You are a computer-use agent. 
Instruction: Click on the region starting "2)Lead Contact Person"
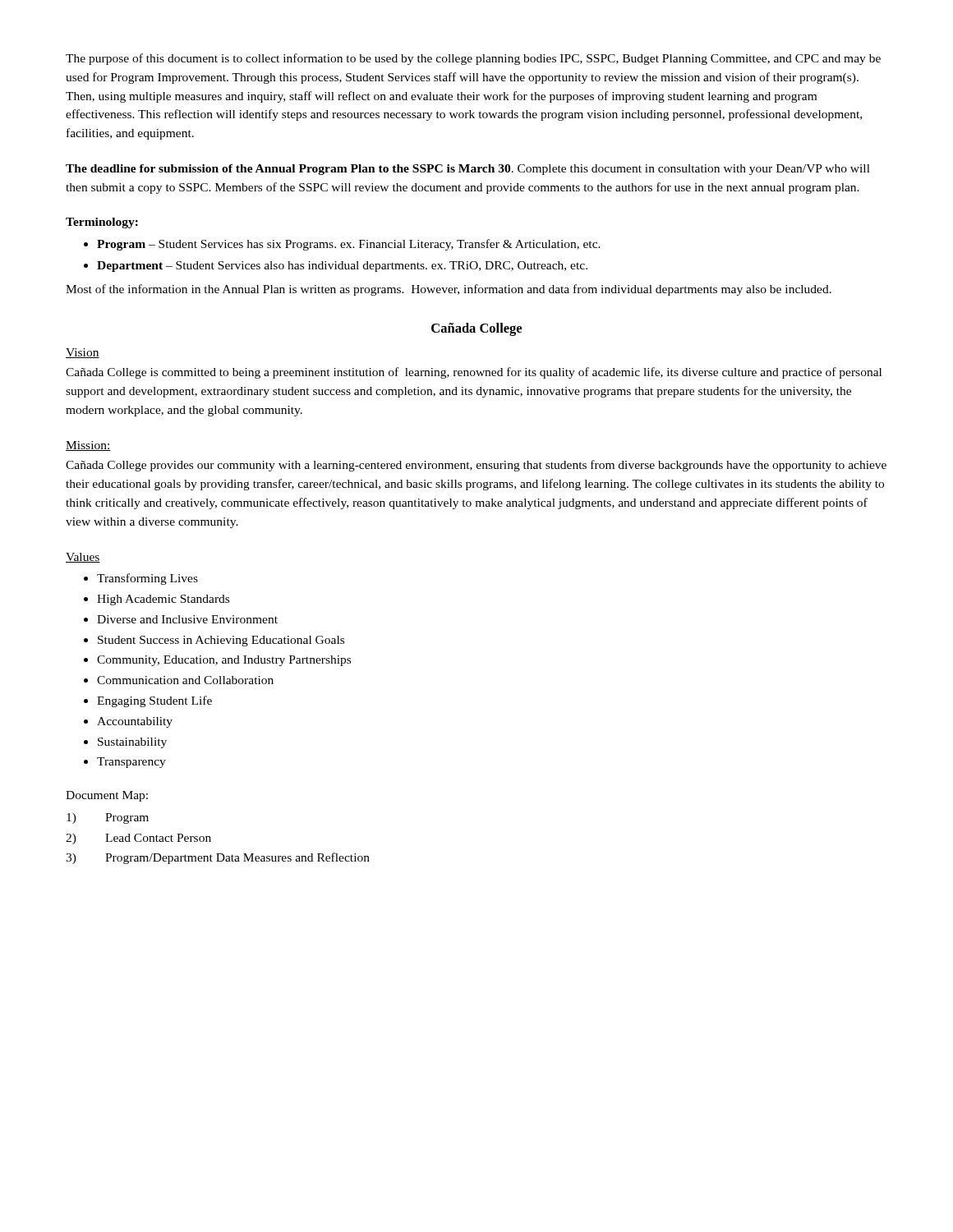139,838
